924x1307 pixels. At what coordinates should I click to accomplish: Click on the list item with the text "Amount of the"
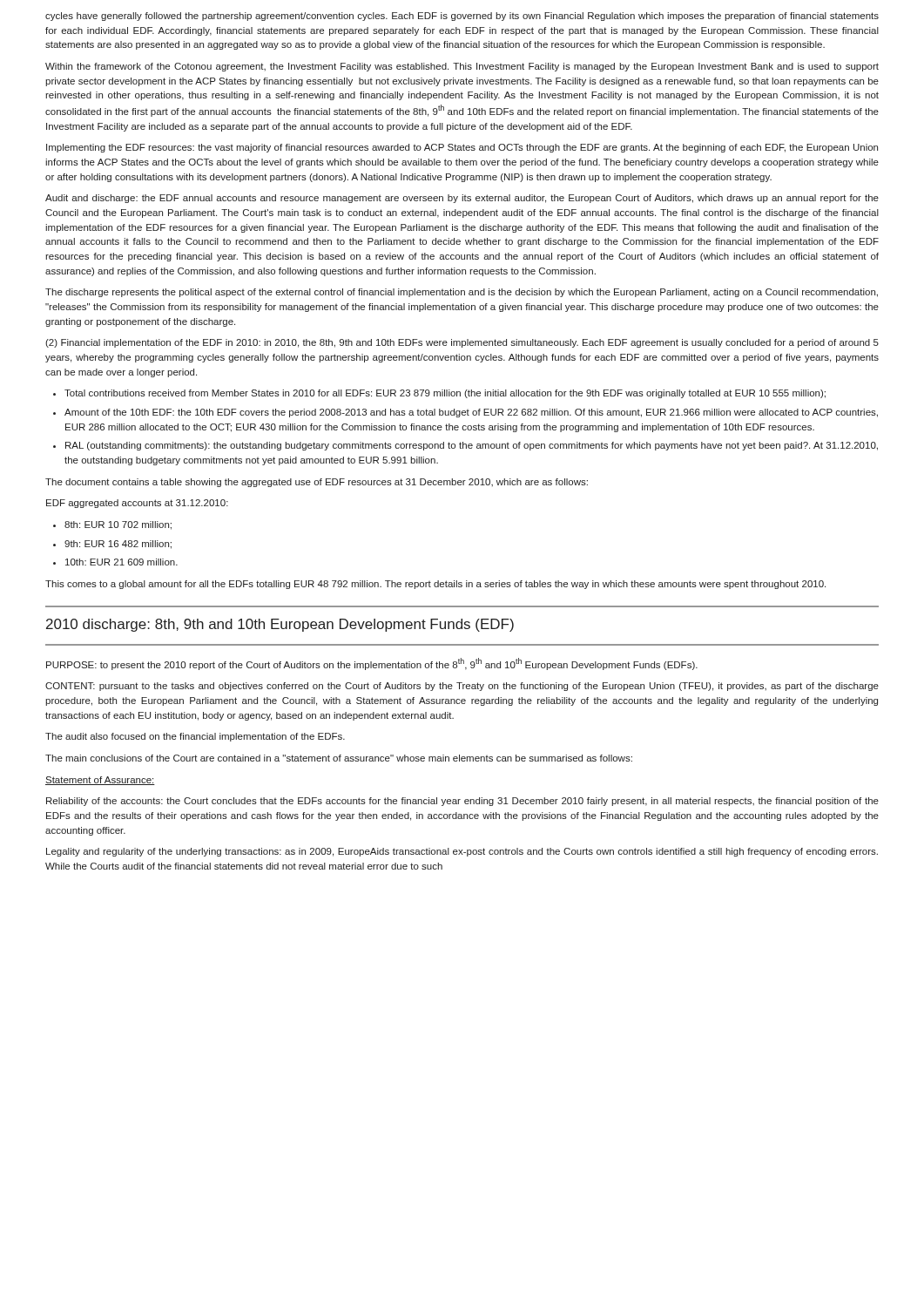click(472, 420)
